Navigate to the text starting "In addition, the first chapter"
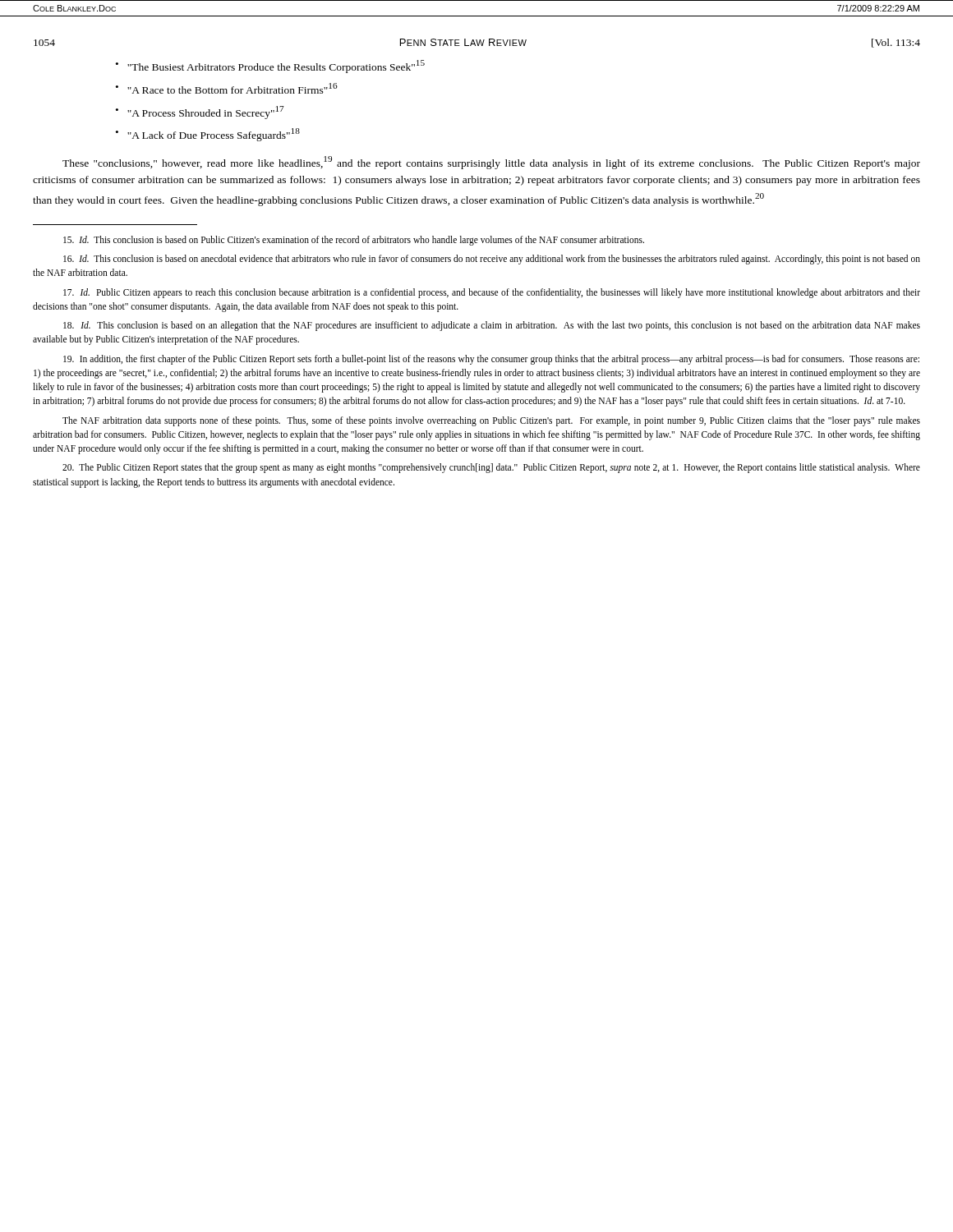The height and width of the screenshot is (1232, 953). 476,380
